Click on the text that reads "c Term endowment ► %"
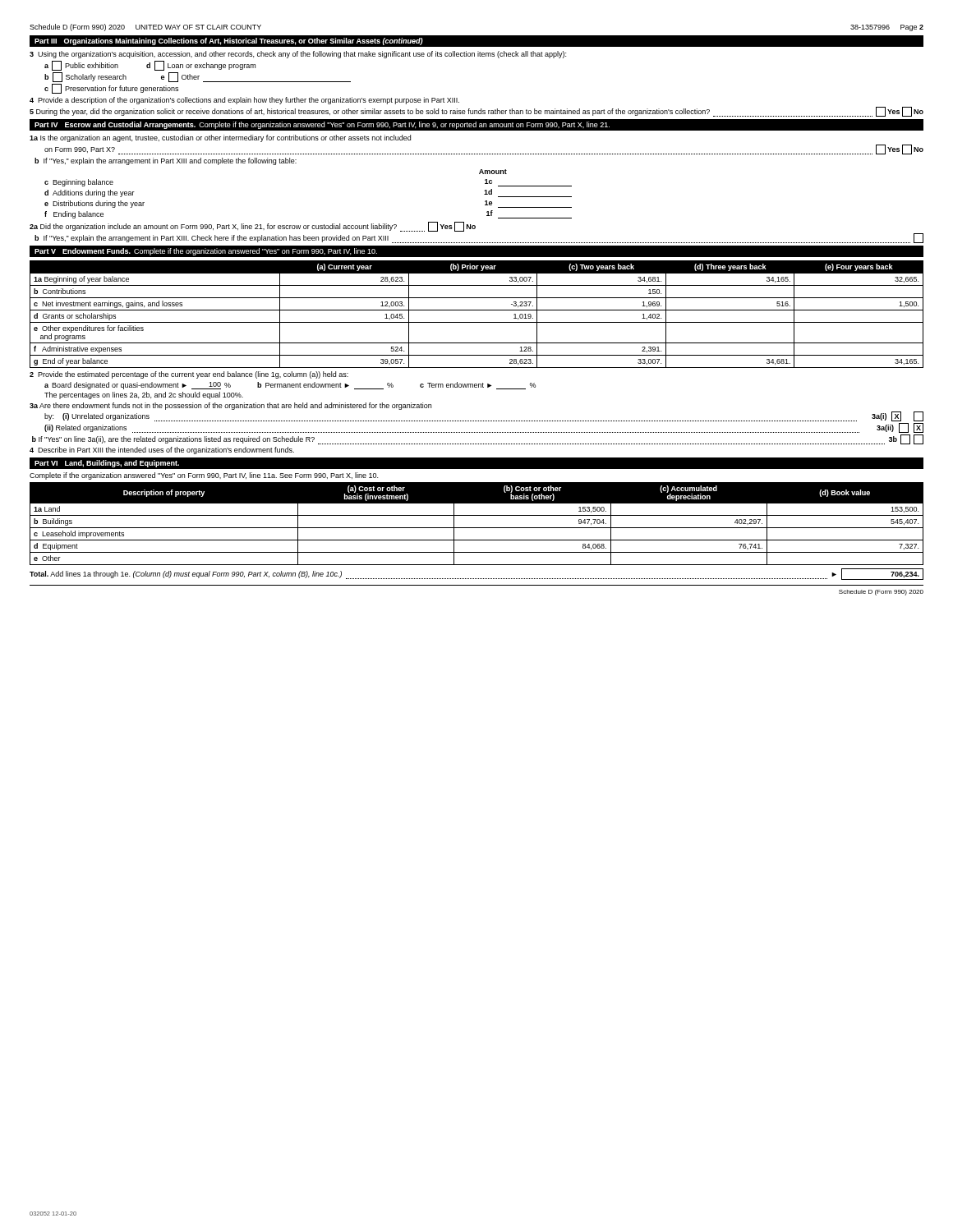 478,385
